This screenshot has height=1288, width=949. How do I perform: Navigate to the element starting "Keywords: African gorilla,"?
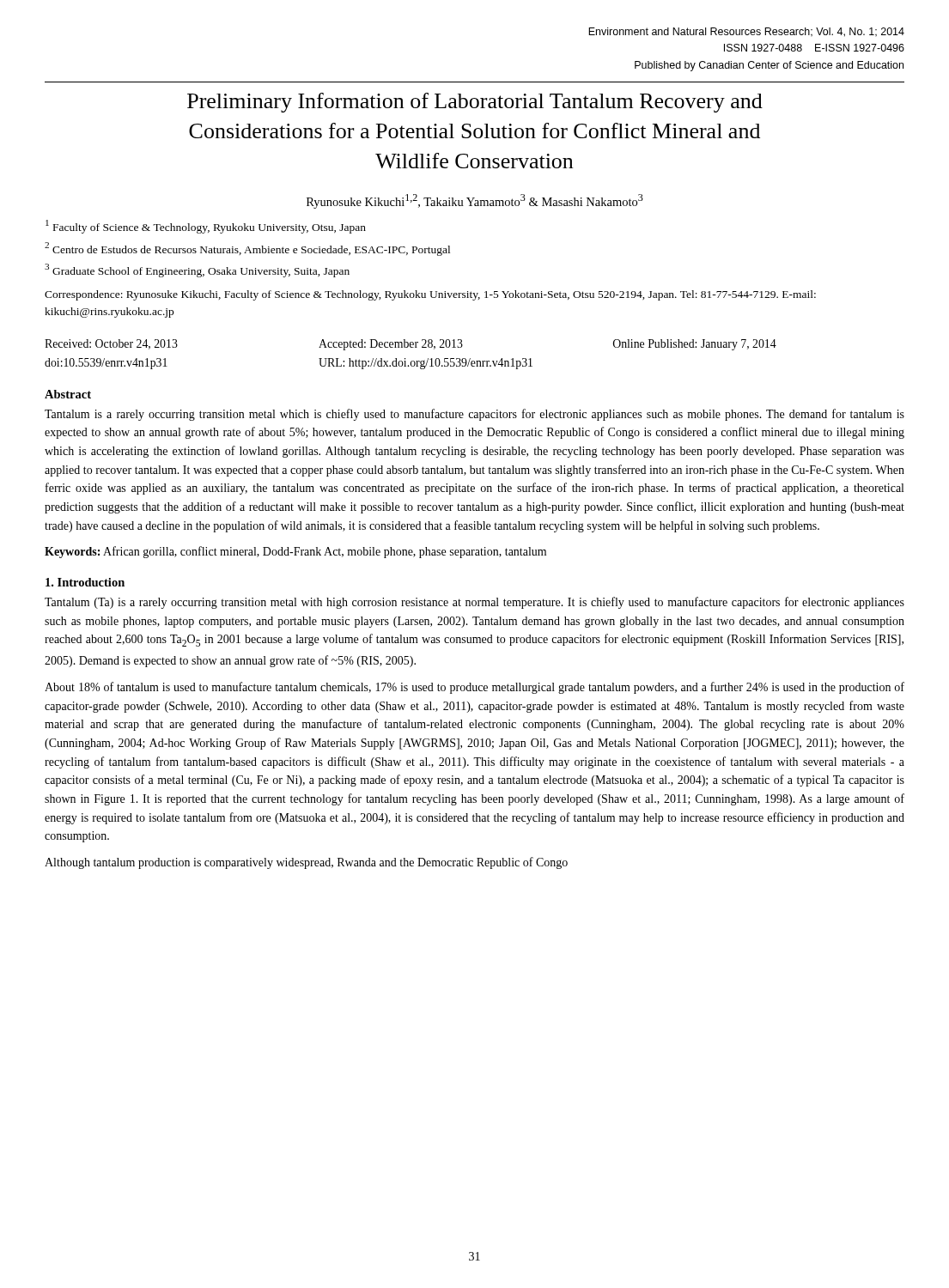tap(296, 552)
